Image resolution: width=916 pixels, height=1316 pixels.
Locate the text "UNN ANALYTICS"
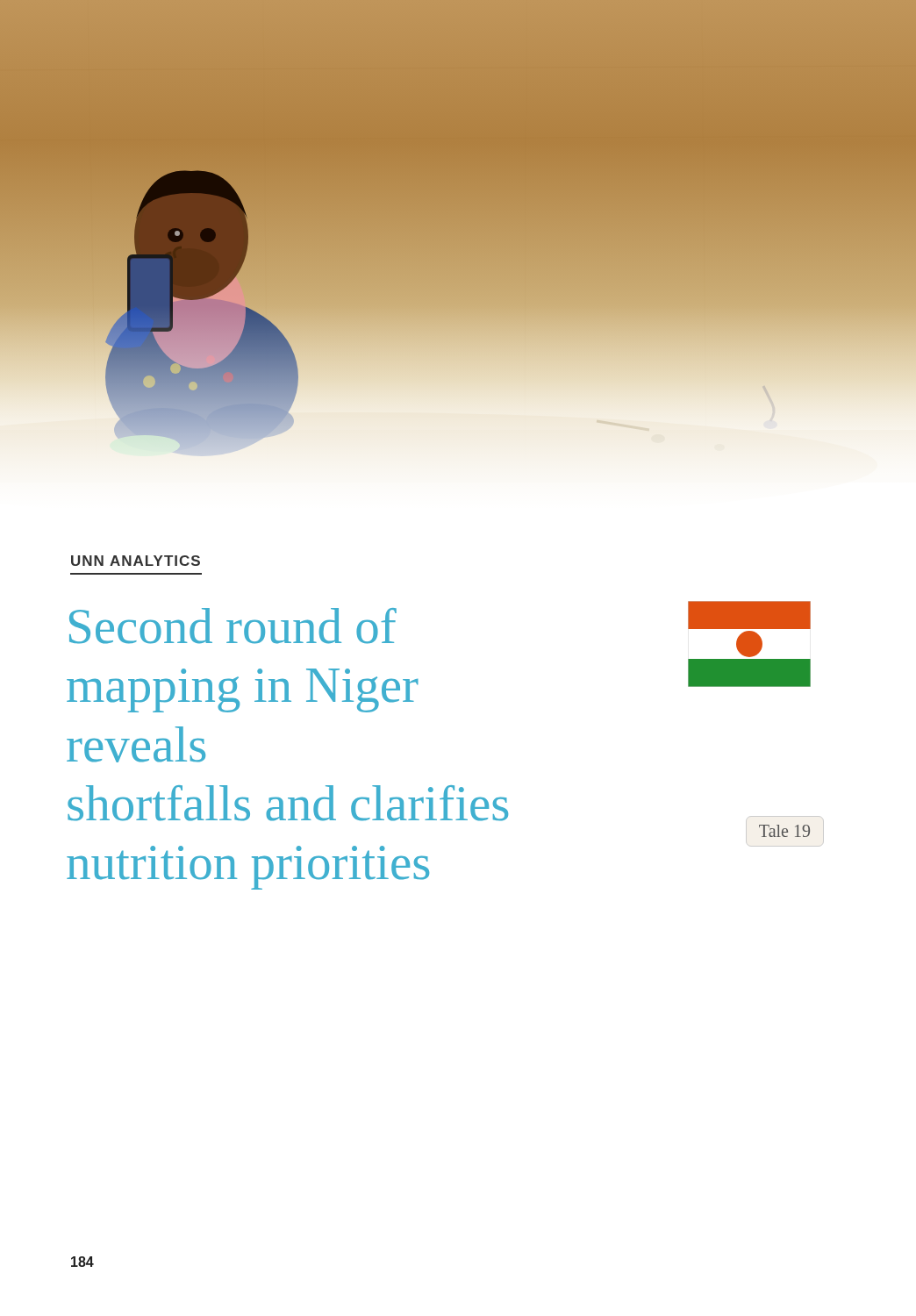136,561
